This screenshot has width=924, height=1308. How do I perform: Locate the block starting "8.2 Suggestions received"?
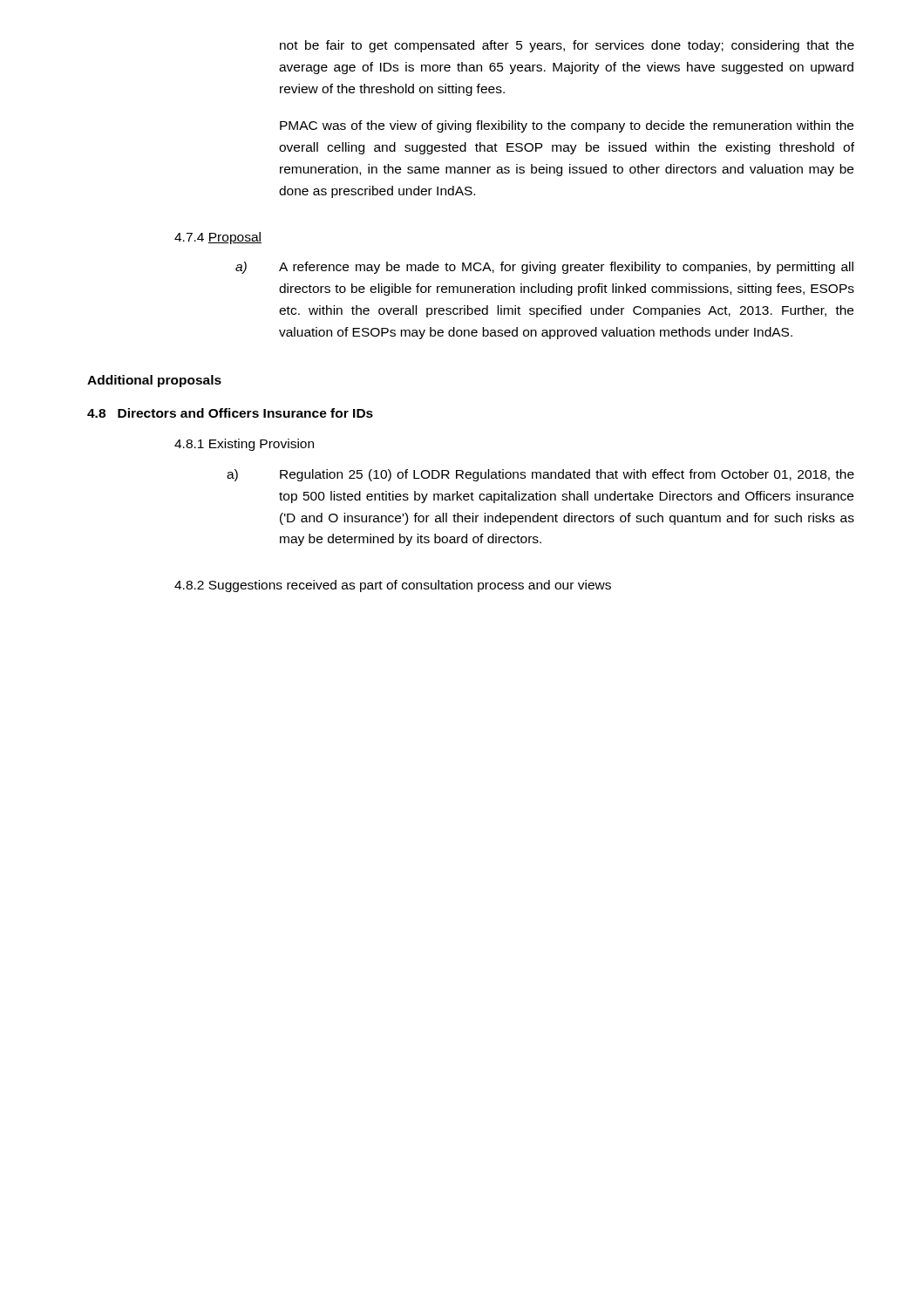click(393, 585)
